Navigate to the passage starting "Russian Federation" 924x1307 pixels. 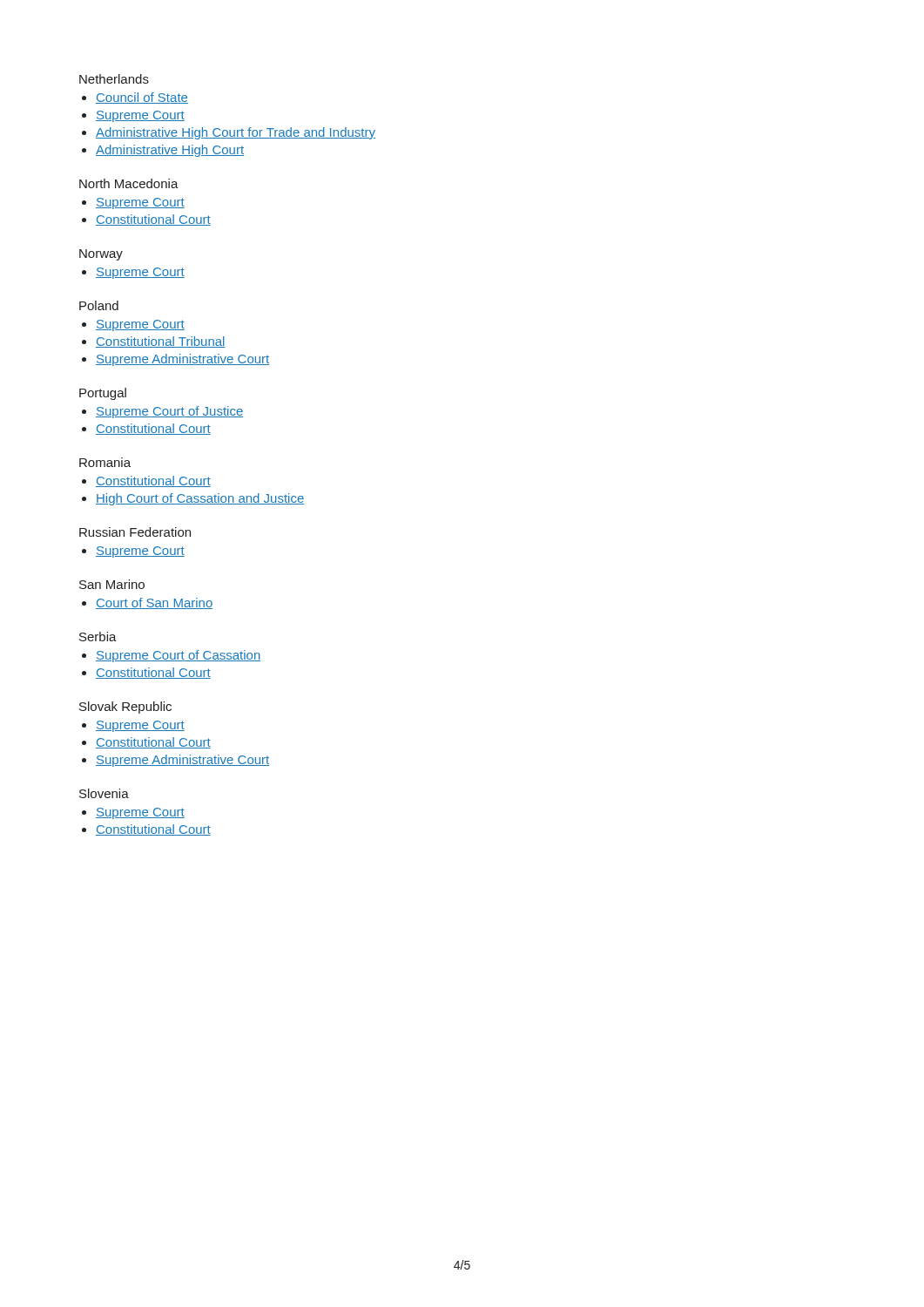pyautogui.click(x=135, y=532)
